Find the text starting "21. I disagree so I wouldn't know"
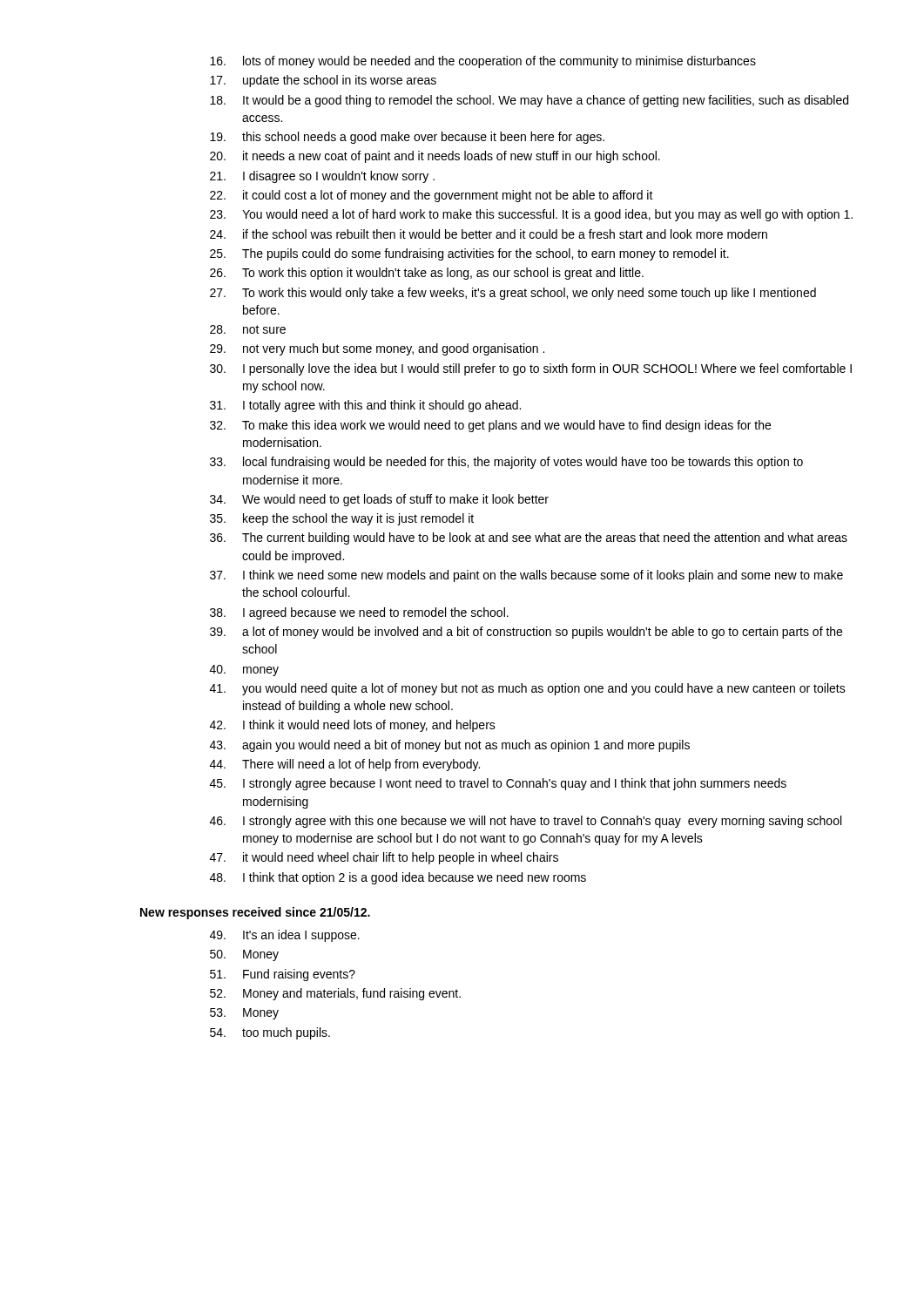 tap(322, 177)
